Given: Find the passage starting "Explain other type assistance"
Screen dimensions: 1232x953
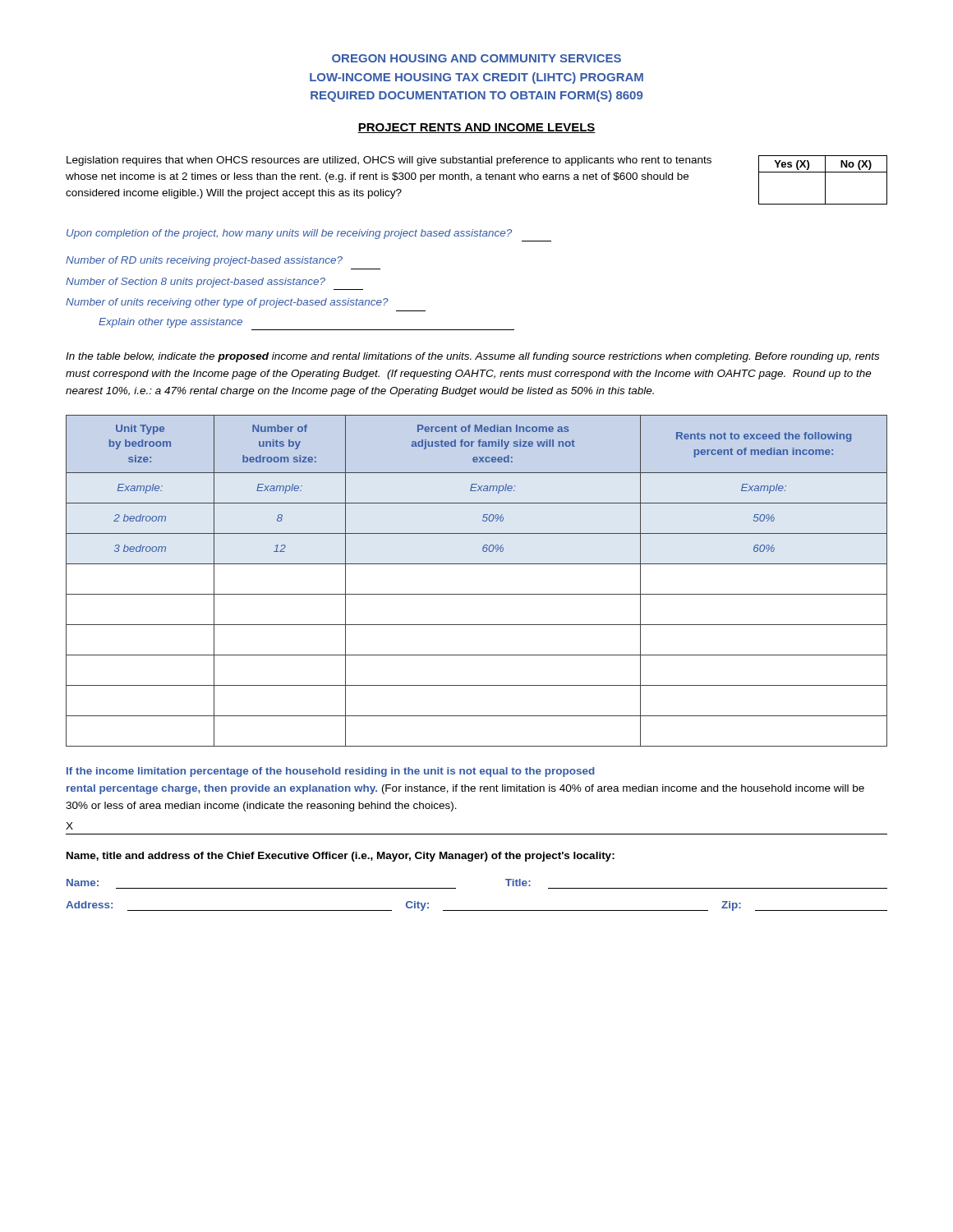Looking at the screenshot, I should click(x=306, y=322).
